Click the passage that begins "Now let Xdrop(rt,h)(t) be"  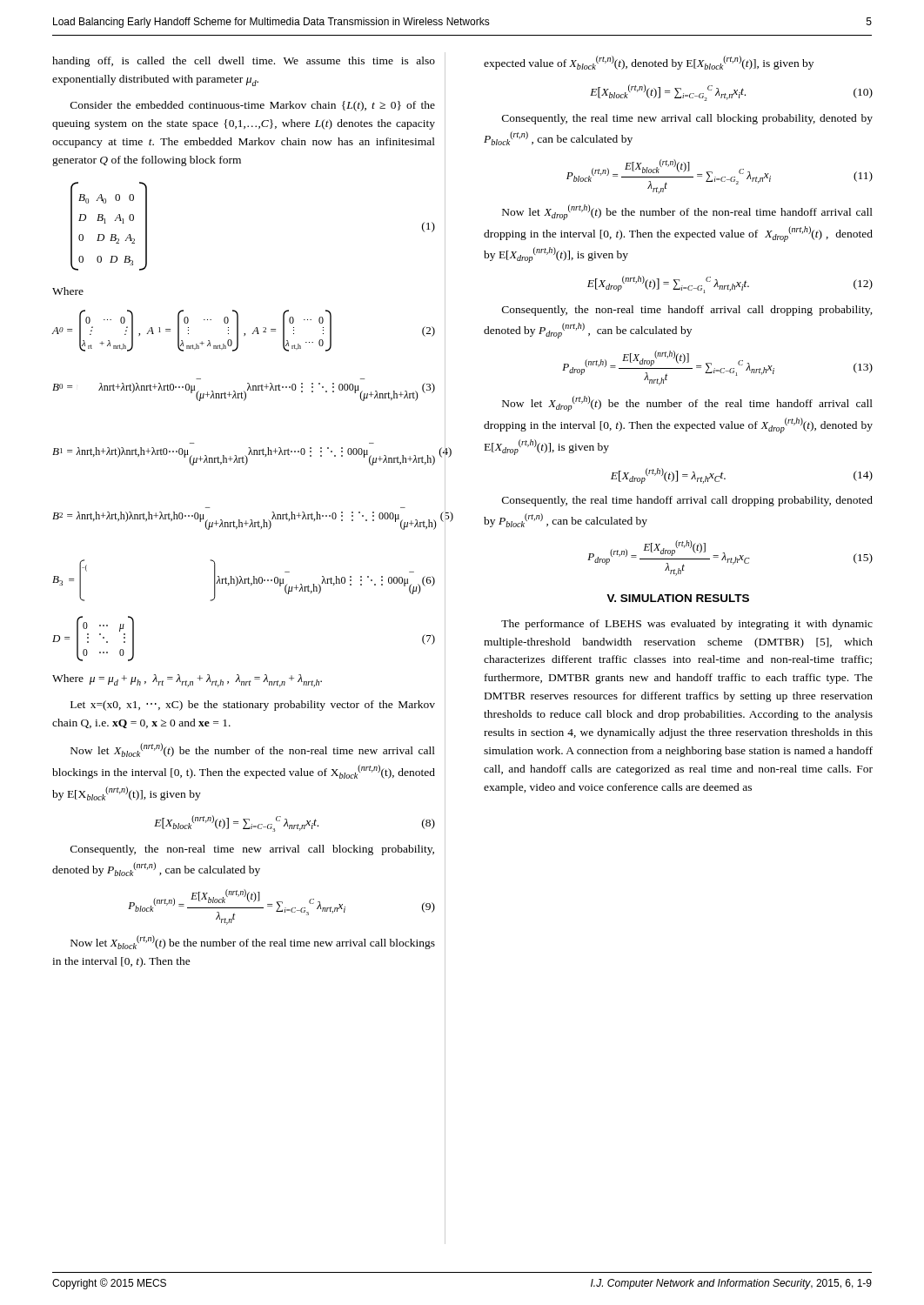(678, 425)
